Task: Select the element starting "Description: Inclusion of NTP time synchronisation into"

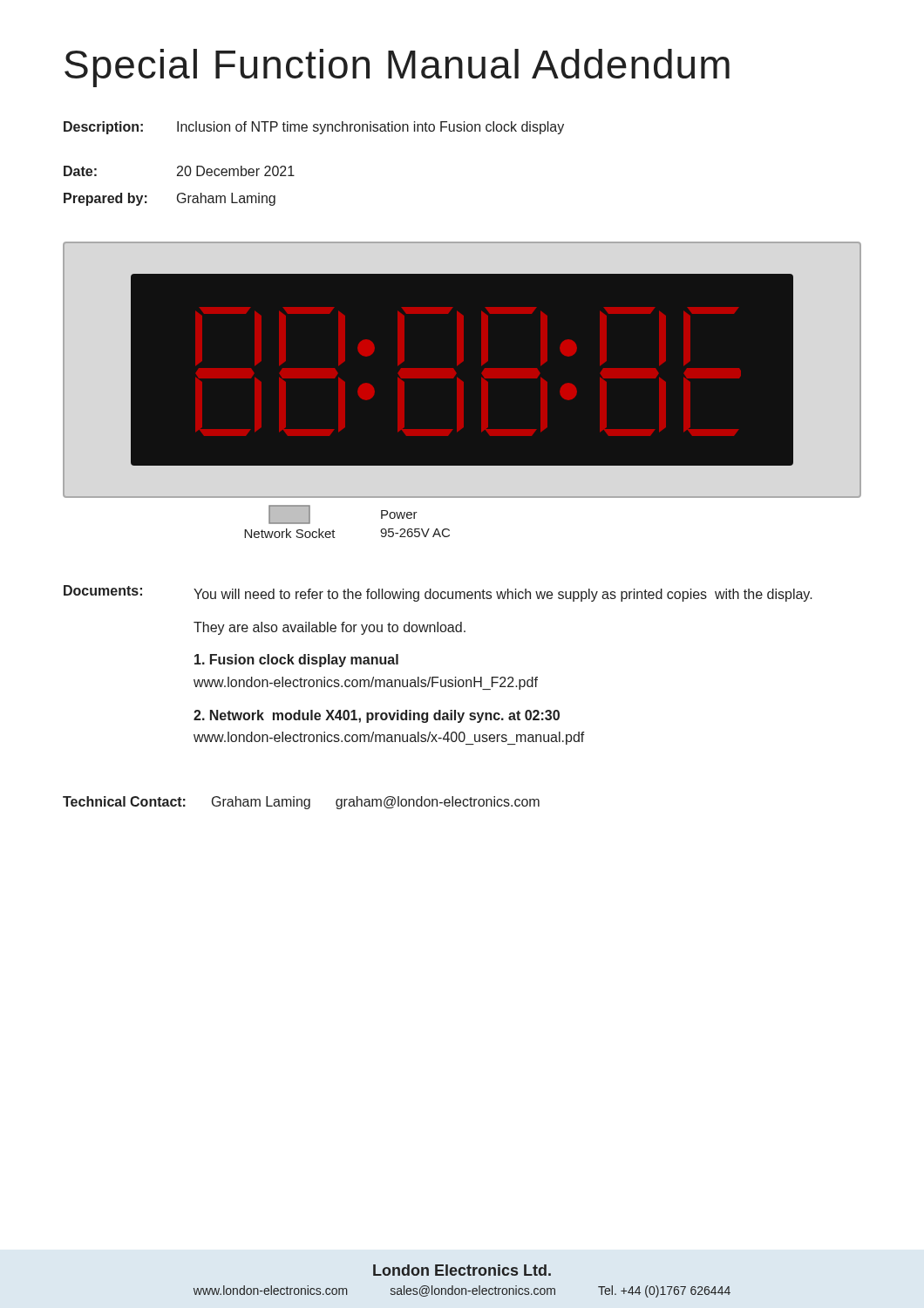Action: 313,127
